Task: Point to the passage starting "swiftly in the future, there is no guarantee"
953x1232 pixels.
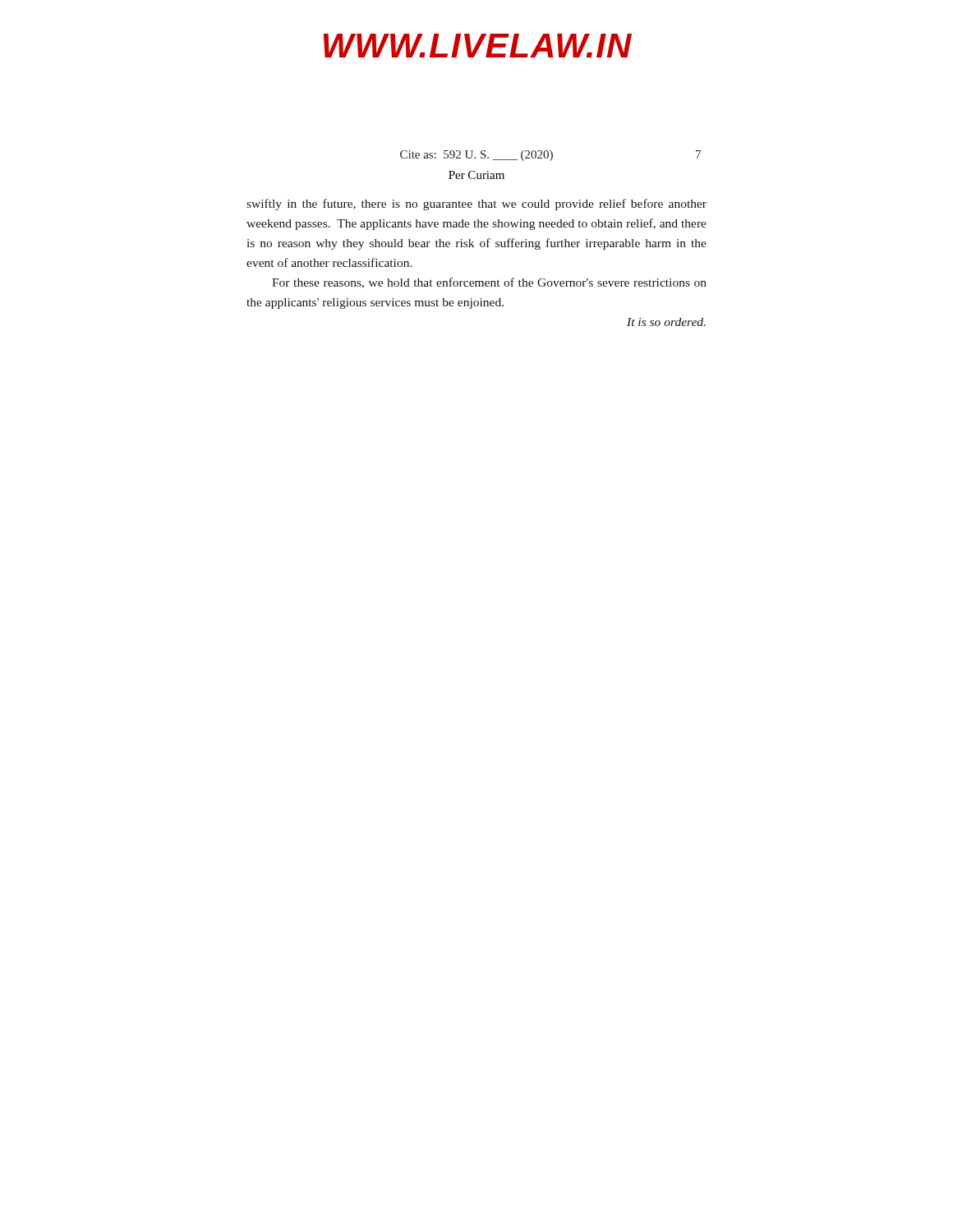Action: 476,205
